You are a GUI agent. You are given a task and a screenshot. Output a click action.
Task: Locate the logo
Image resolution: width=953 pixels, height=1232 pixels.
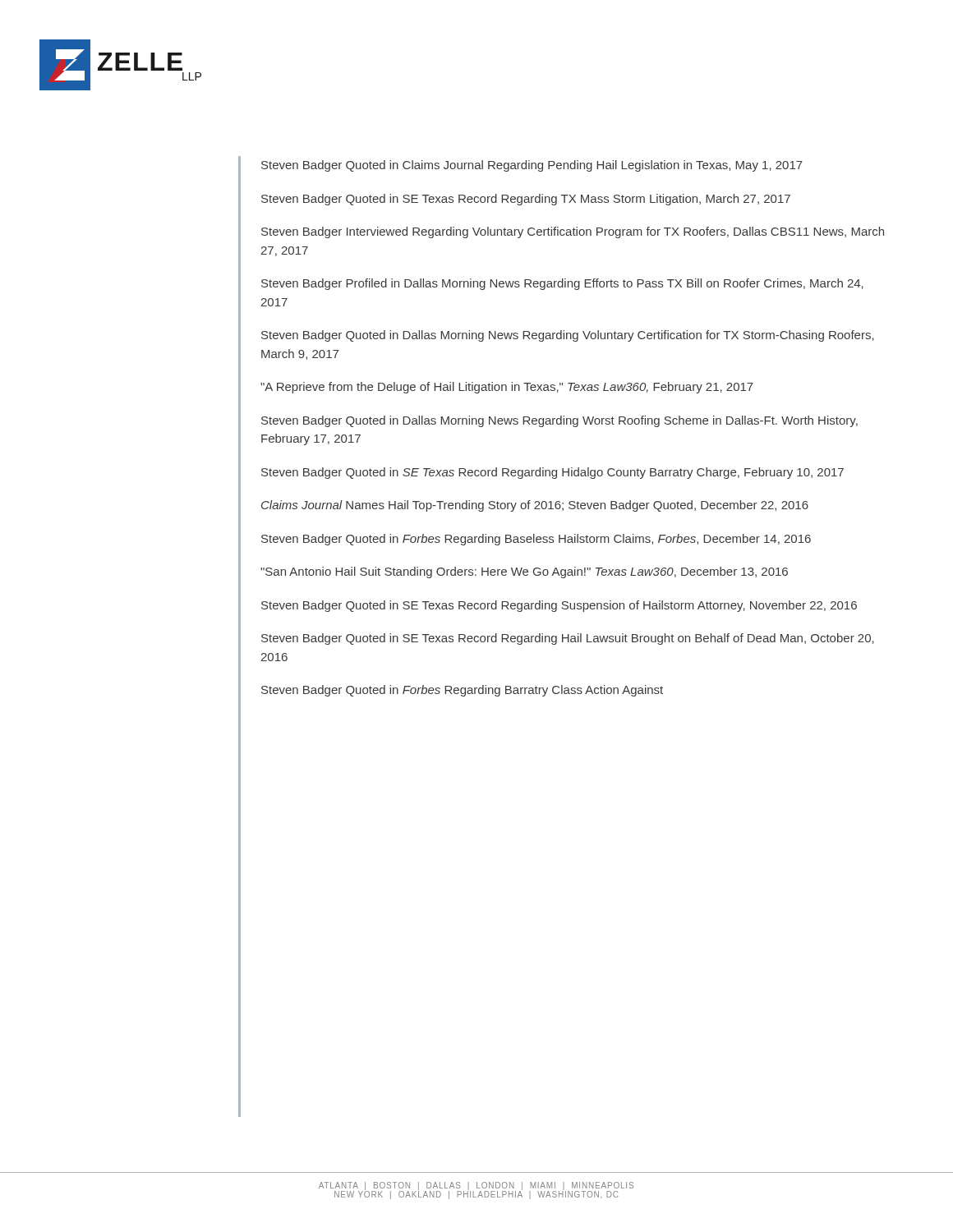click(122, 70)
